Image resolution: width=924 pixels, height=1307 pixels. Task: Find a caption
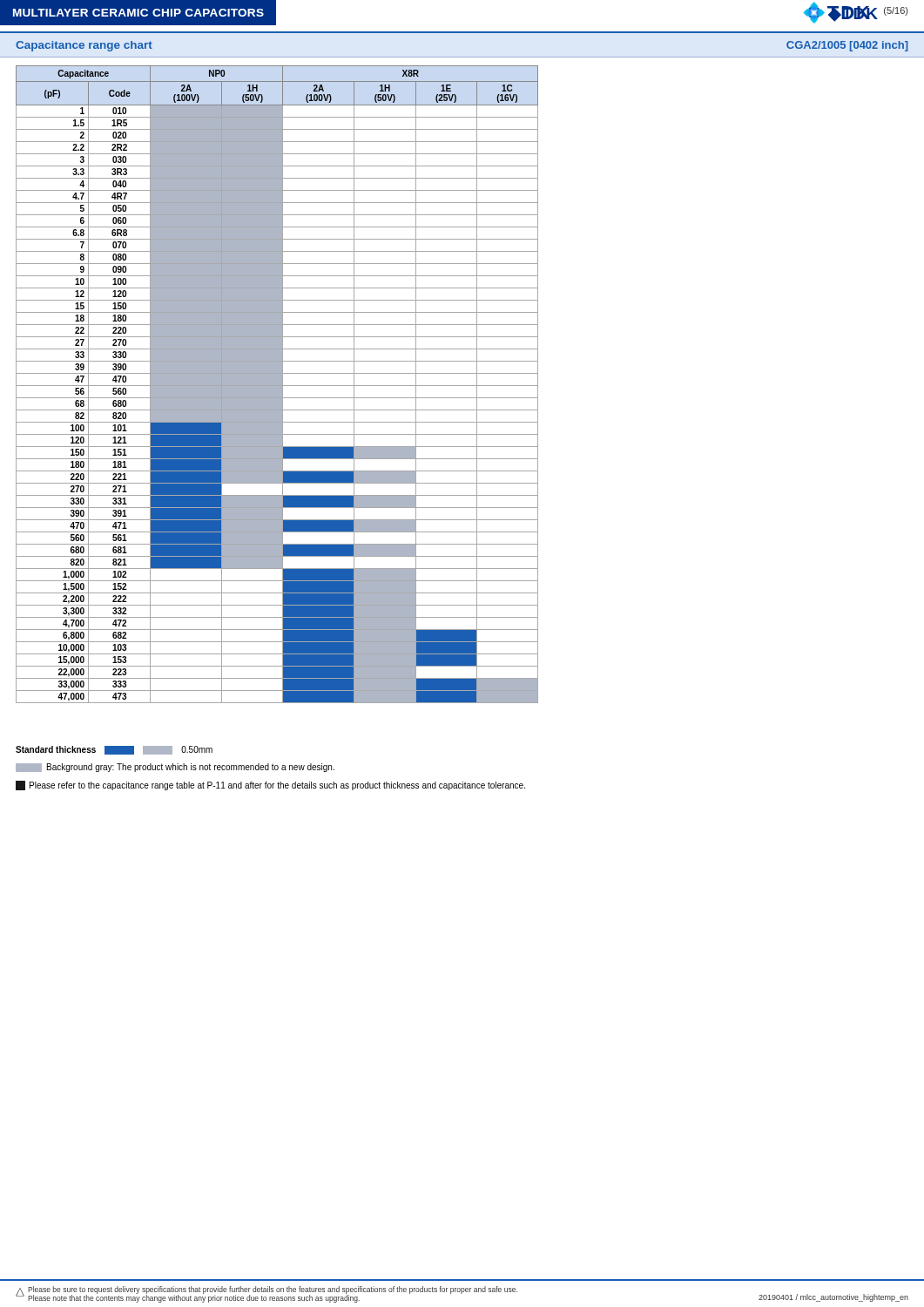pos(114,750)
